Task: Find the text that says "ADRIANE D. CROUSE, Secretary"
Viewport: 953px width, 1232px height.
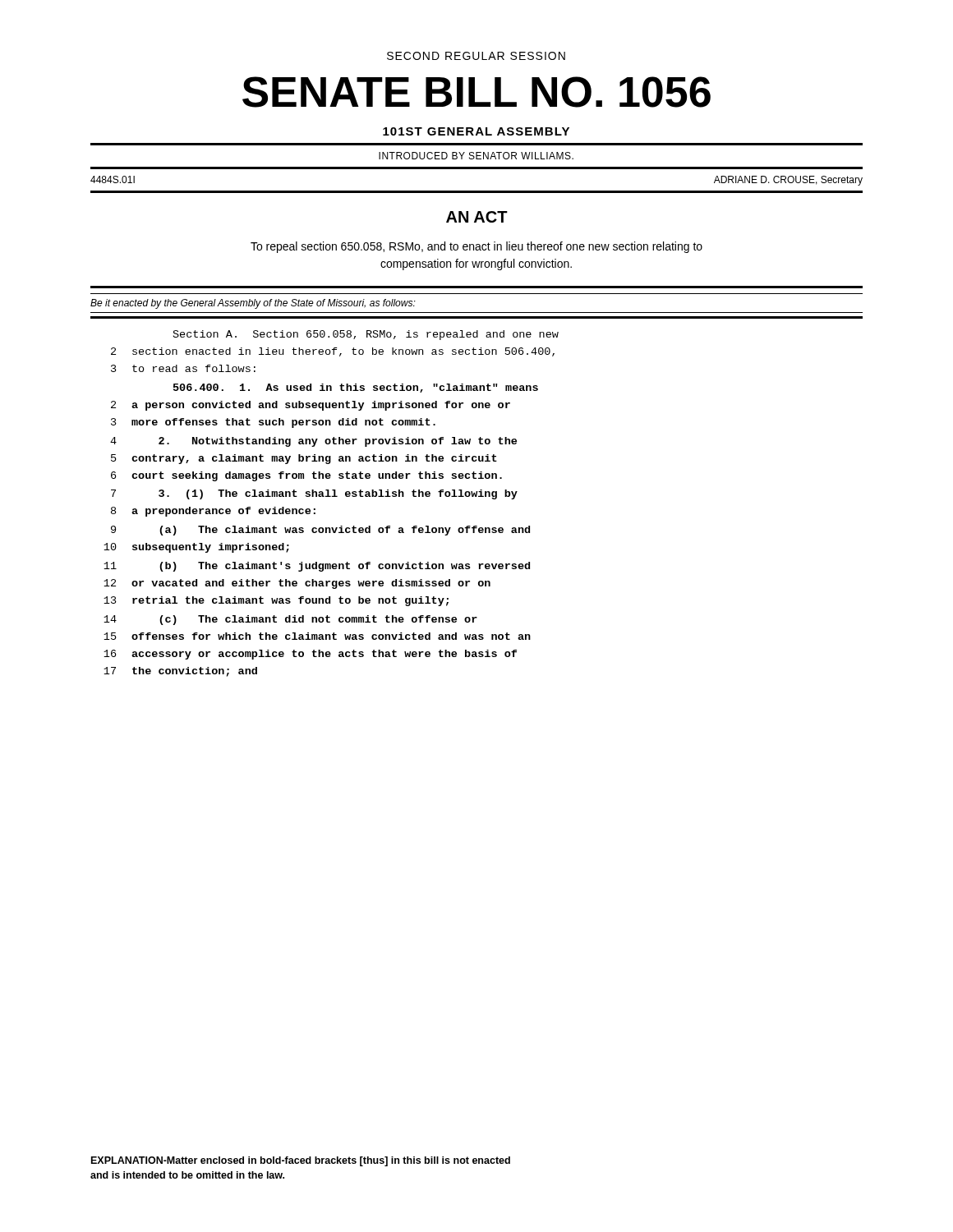Action: click(x=788, y=180)
